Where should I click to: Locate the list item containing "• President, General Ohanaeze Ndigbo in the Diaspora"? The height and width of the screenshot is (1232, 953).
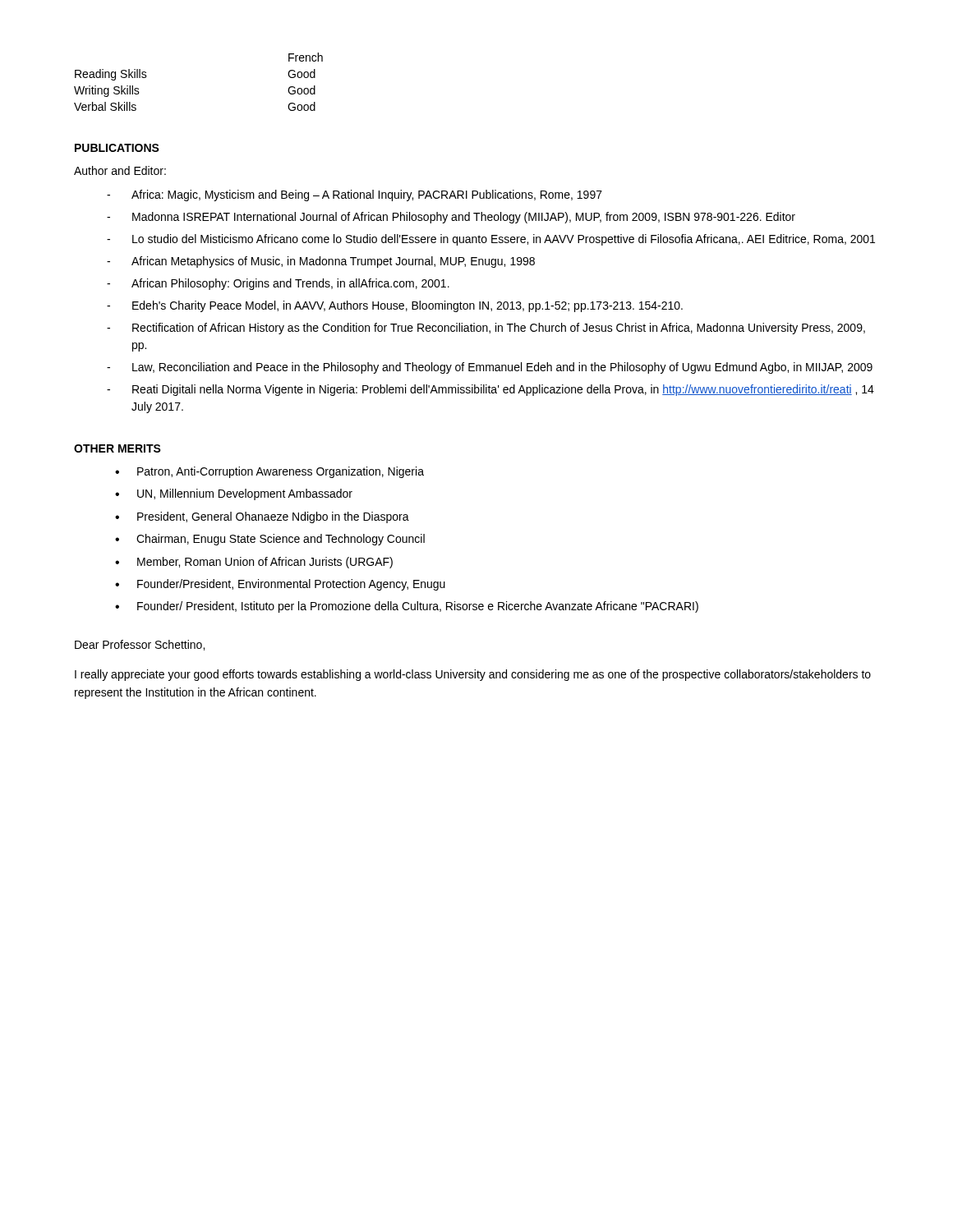pyautogui.click(x=262, y=517)
